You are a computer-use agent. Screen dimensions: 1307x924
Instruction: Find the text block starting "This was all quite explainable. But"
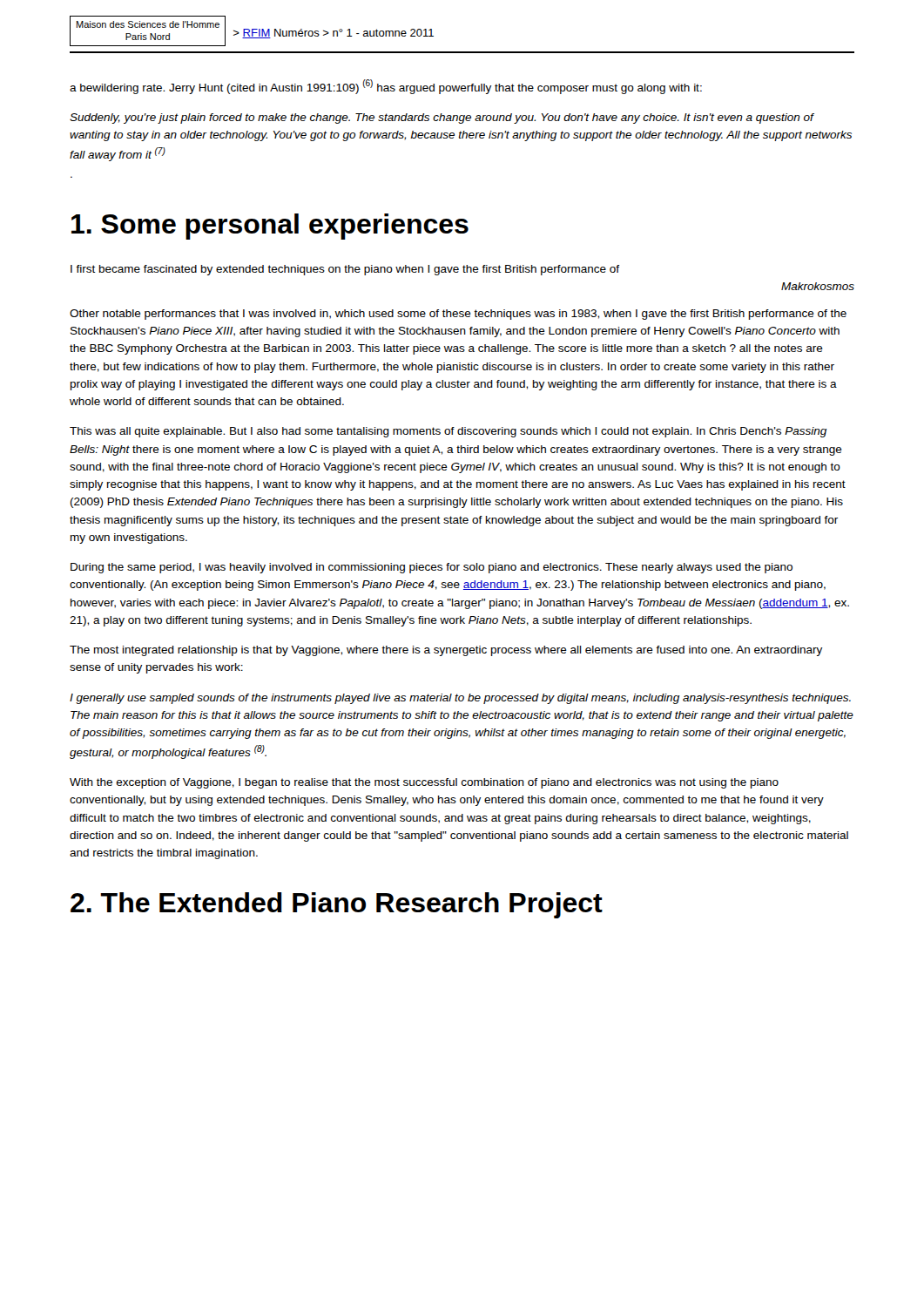[457, 484]
